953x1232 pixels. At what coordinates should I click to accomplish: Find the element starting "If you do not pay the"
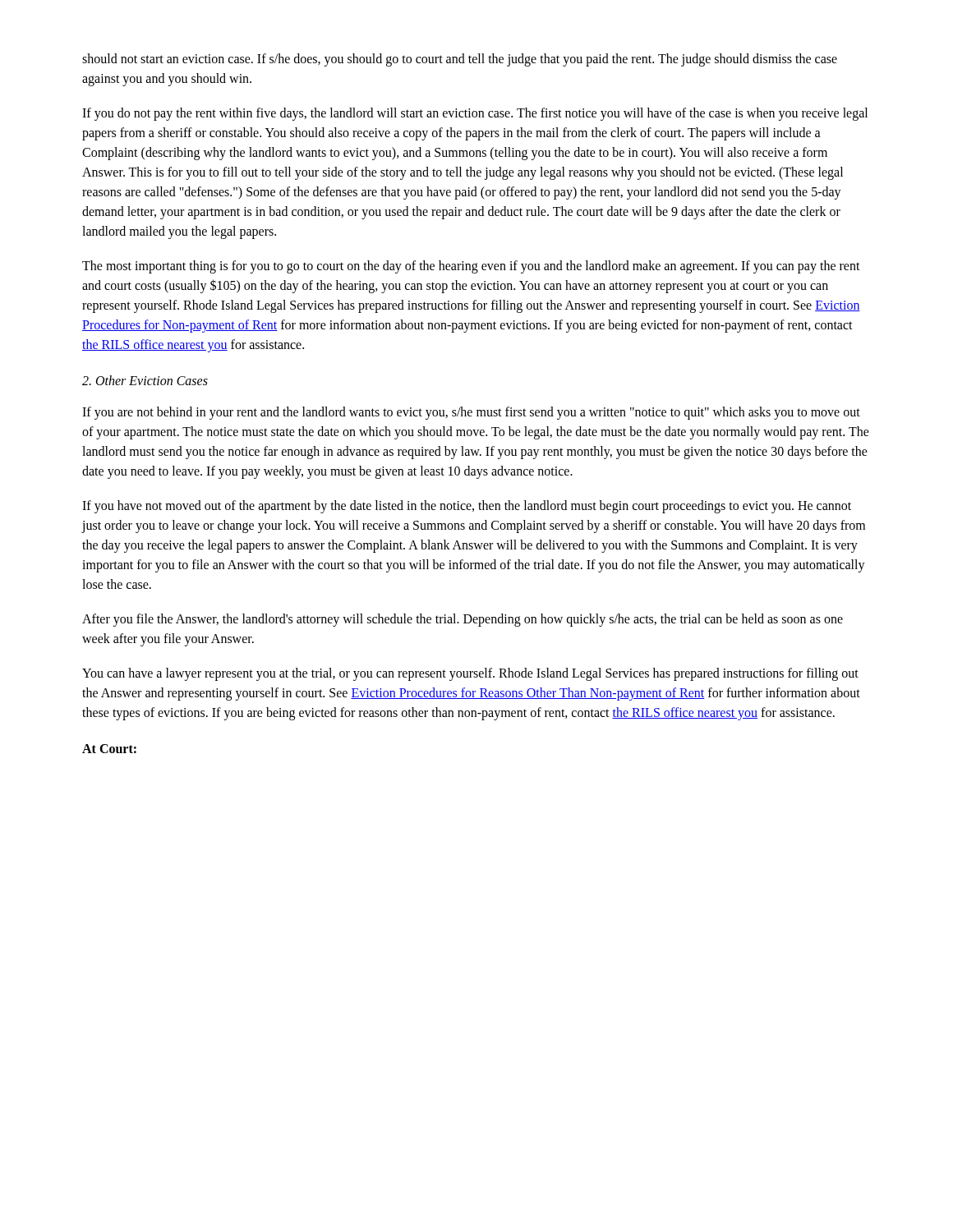click(x=475, y=172)
